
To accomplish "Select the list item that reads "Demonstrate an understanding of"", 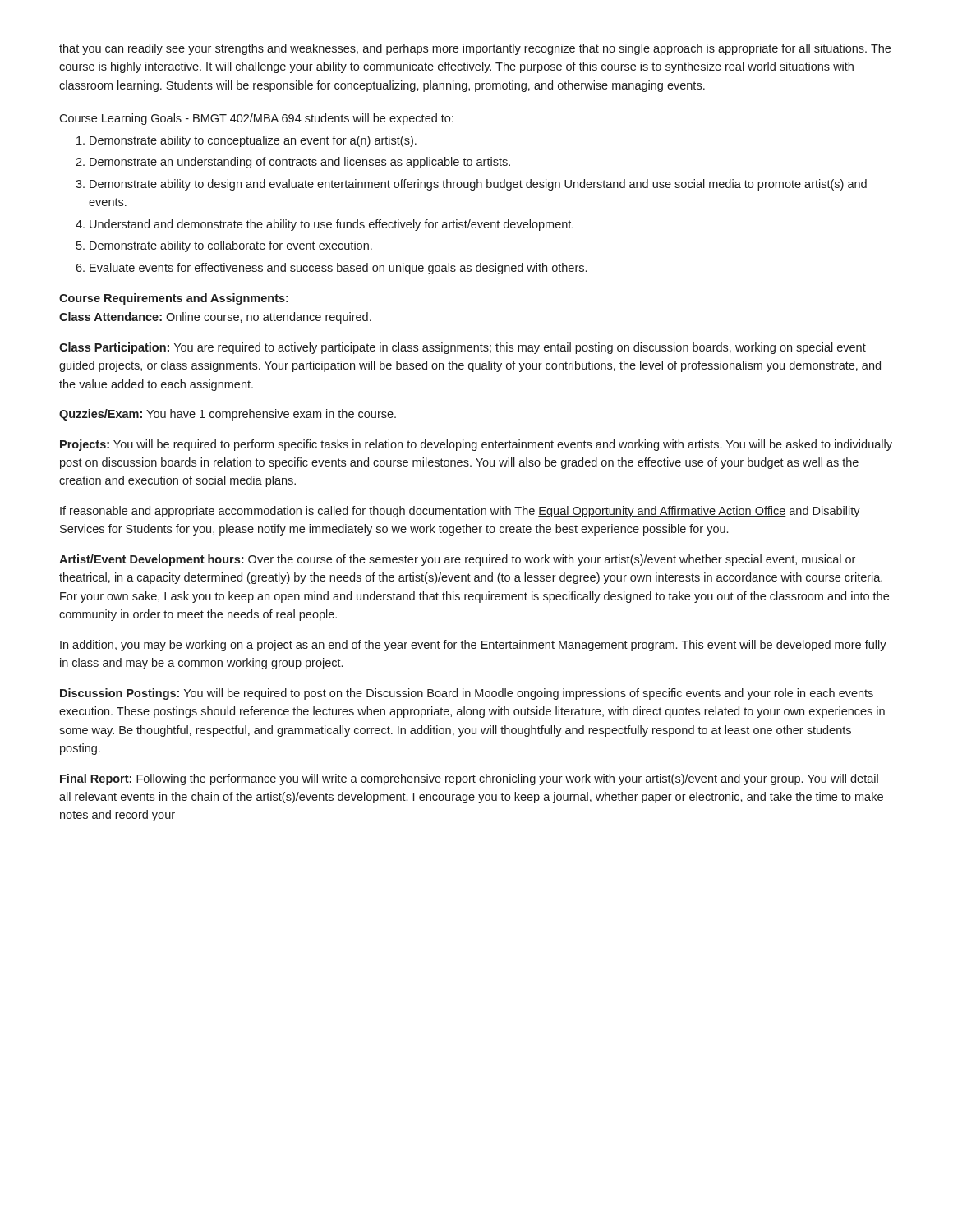I will pos(300,162).
